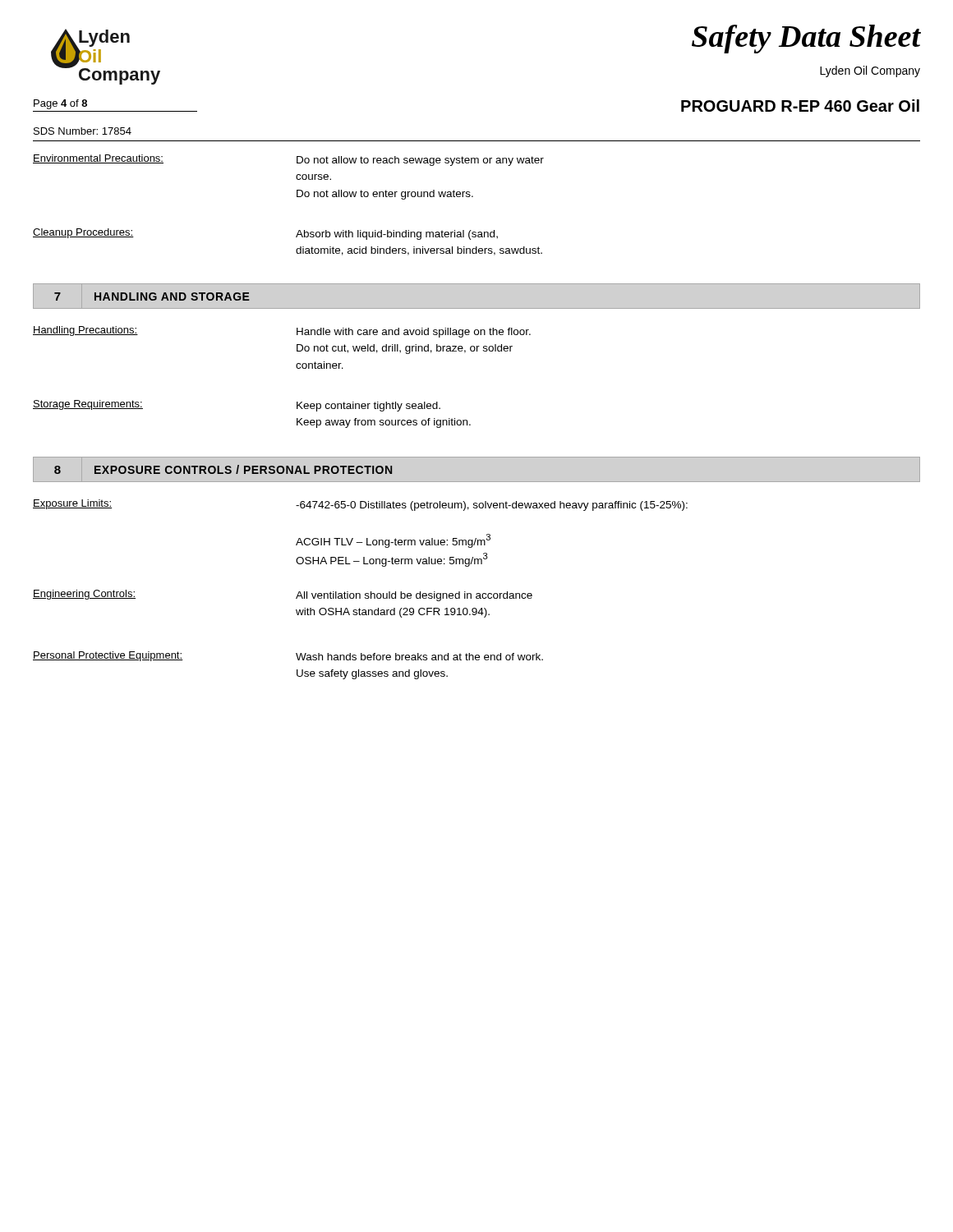Point to "8 EXPOSURE CONTROLS / PERSONAL PROTECTION"
The image size is (953, 1232).
point(219,469)
